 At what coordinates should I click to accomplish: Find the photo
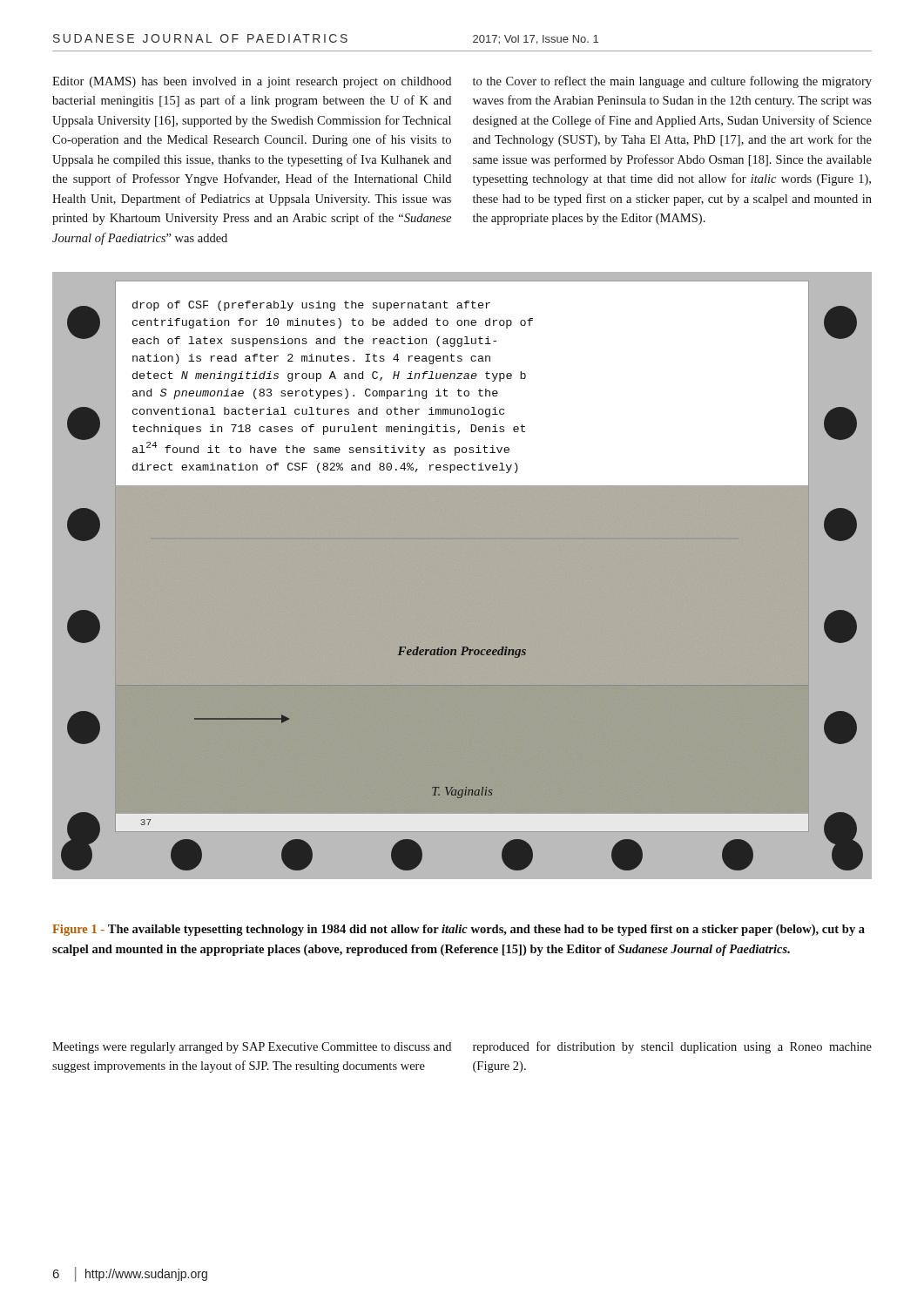(462, 576)
